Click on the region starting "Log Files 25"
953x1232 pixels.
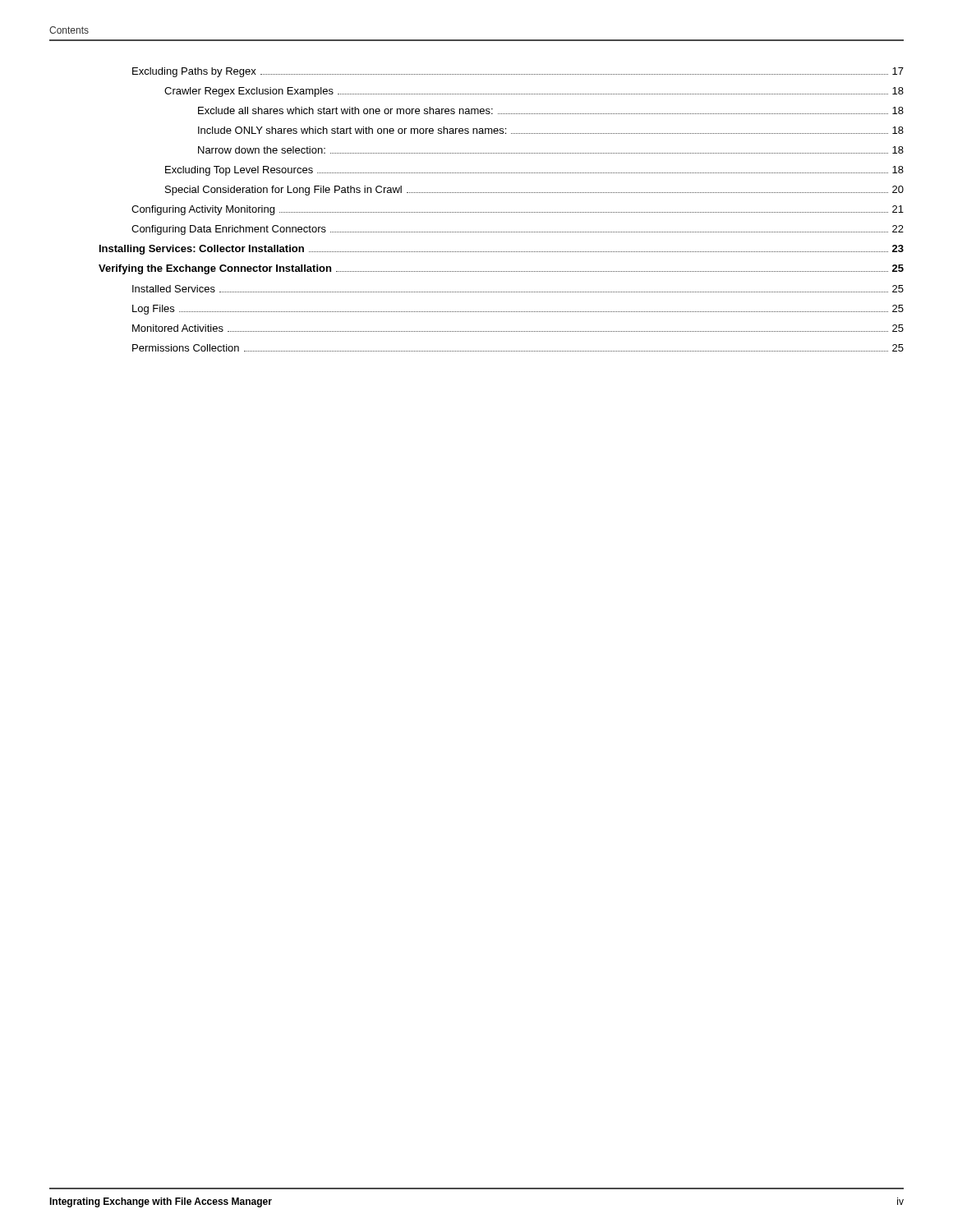point(518,308)
